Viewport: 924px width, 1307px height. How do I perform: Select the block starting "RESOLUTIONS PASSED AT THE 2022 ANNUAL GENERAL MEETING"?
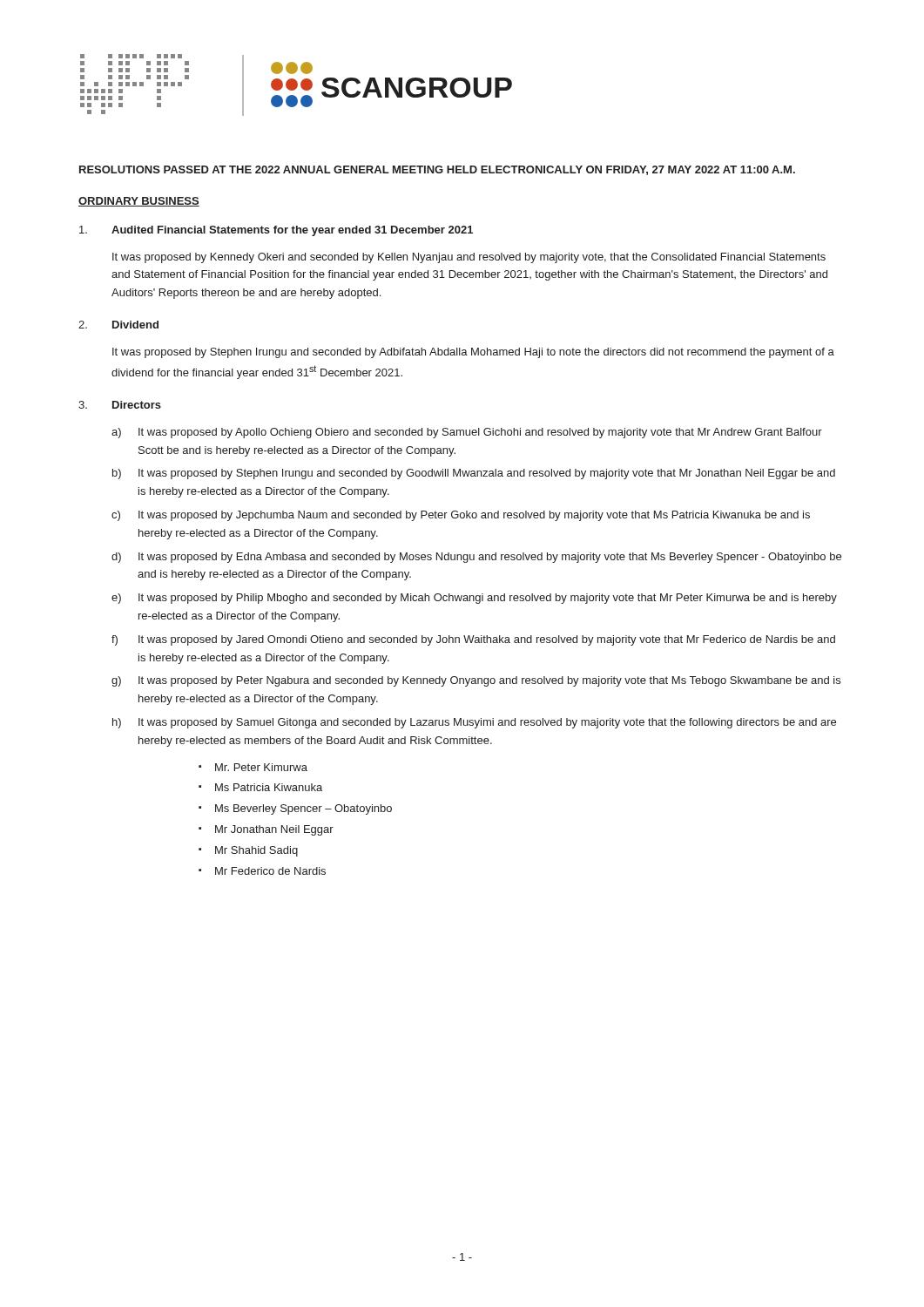[x=437, y=170]
